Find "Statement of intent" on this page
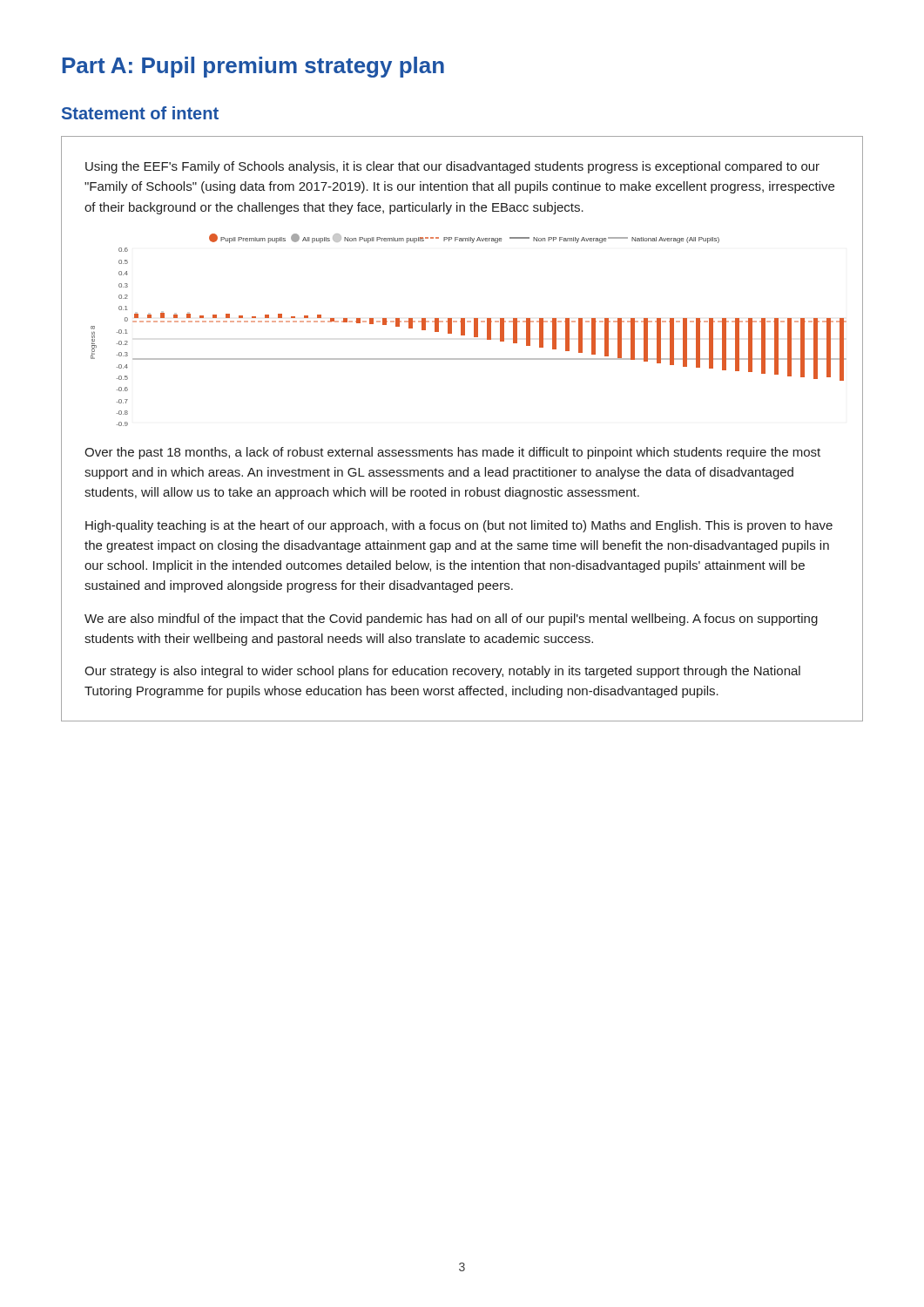This screenshot has width=924, height=1307. pyautogui.click(x=140, y=113)
